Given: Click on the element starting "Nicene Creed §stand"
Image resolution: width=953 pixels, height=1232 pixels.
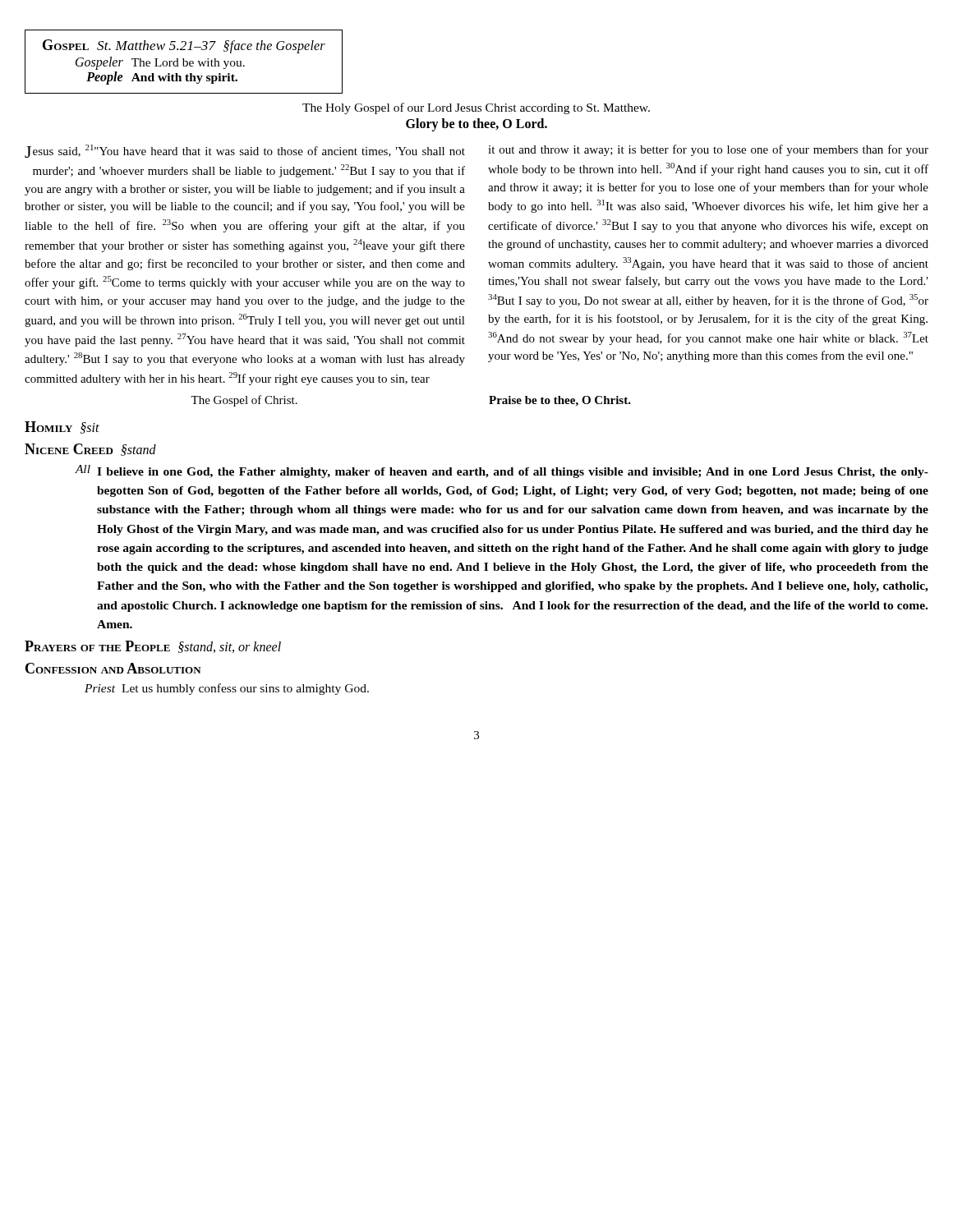Looking at the screenshot, I should [90, 449].
